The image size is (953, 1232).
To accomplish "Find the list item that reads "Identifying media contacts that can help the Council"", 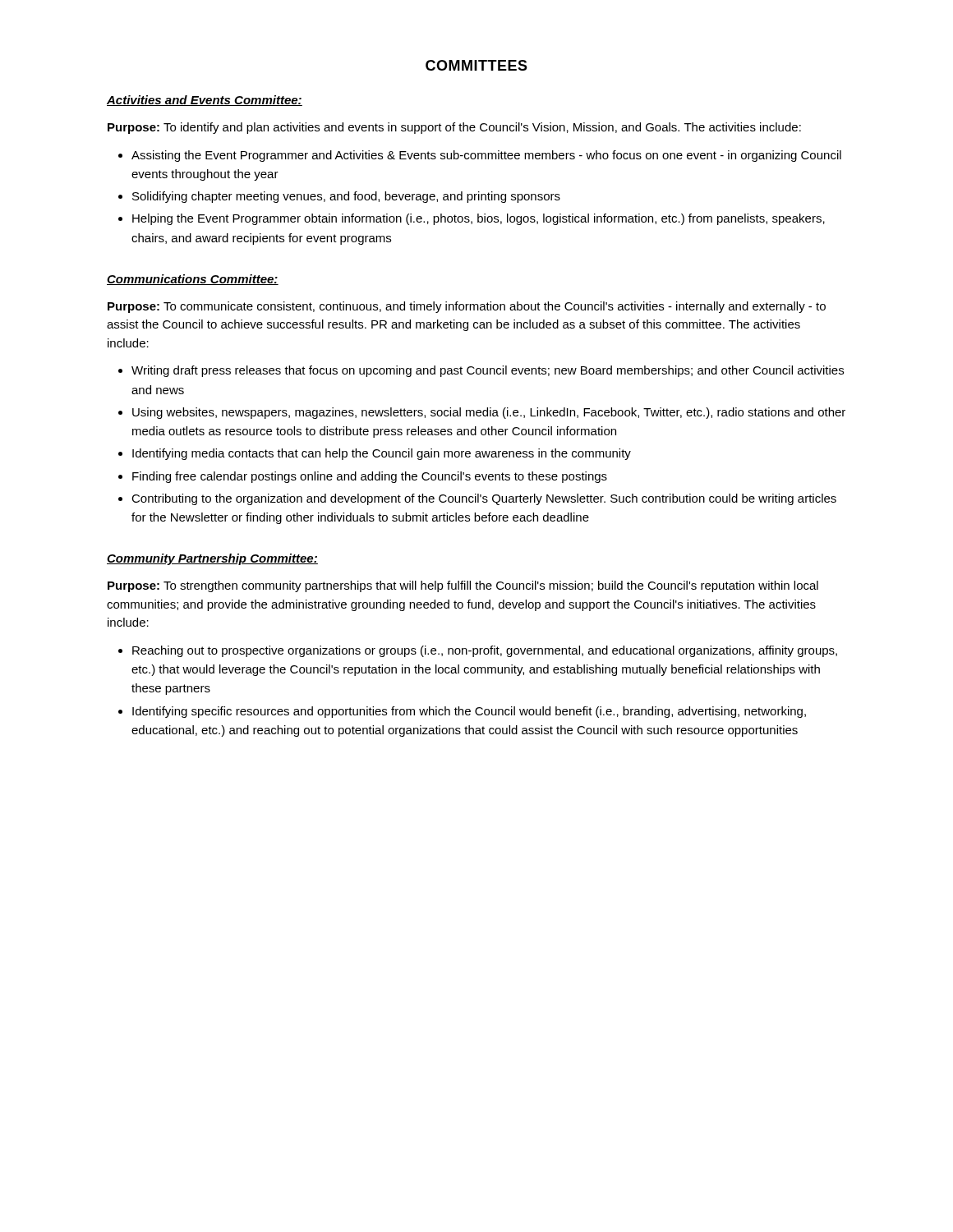I will tap(476, 453).
